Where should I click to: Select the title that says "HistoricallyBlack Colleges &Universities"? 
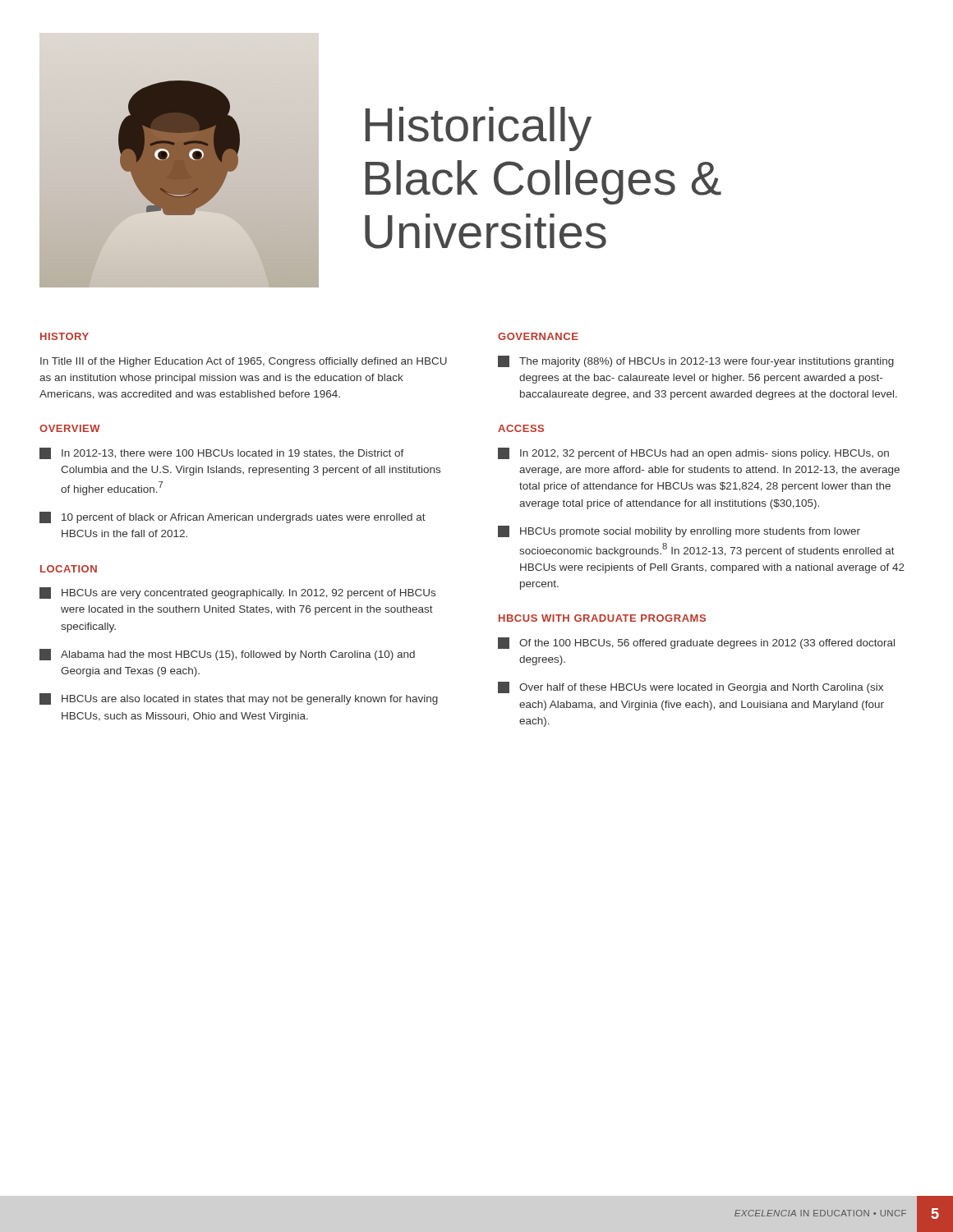pos(633,179)
